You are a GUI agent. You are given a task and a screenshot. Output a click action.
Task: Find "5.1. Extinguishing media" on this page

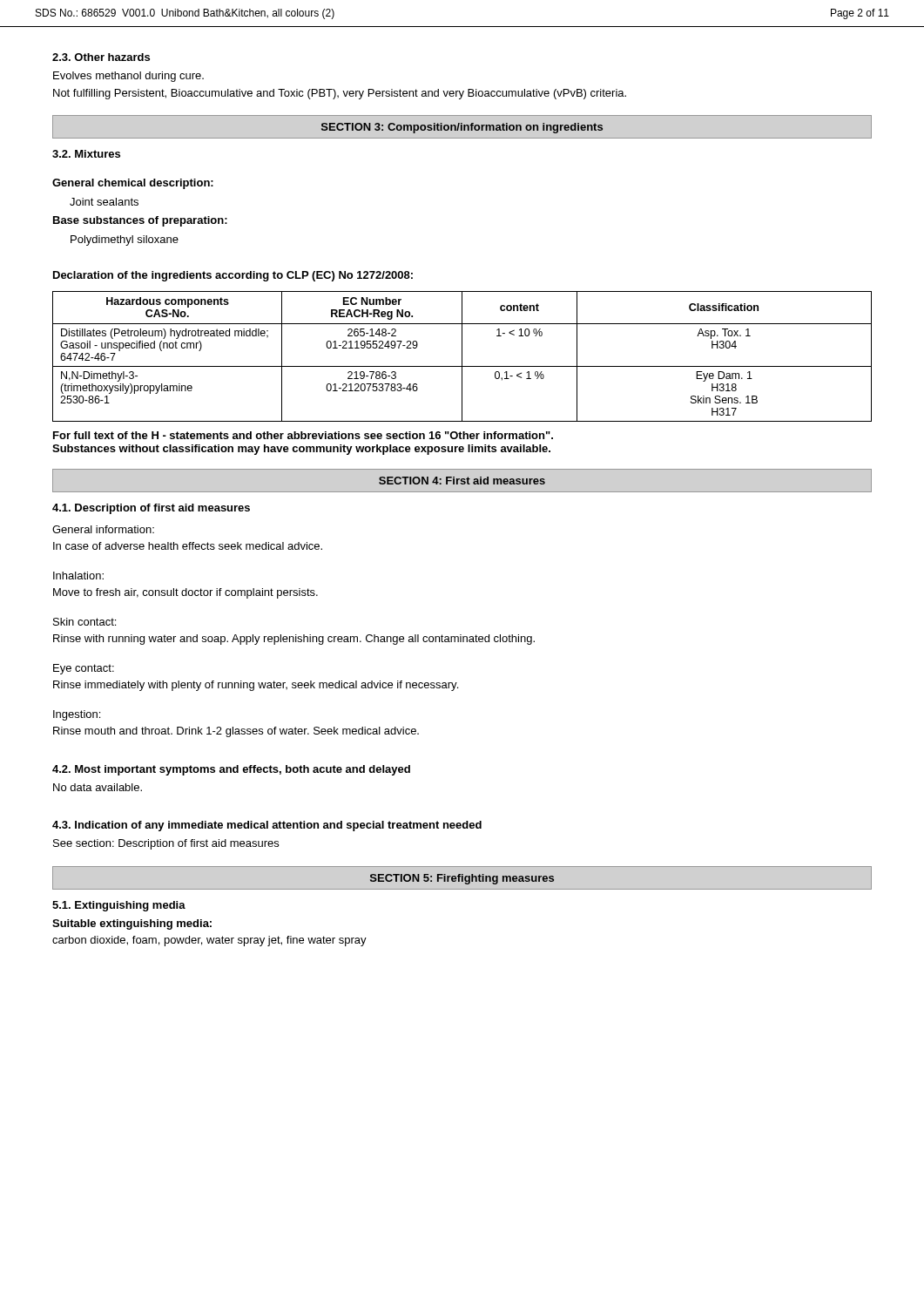click(119, 904)
